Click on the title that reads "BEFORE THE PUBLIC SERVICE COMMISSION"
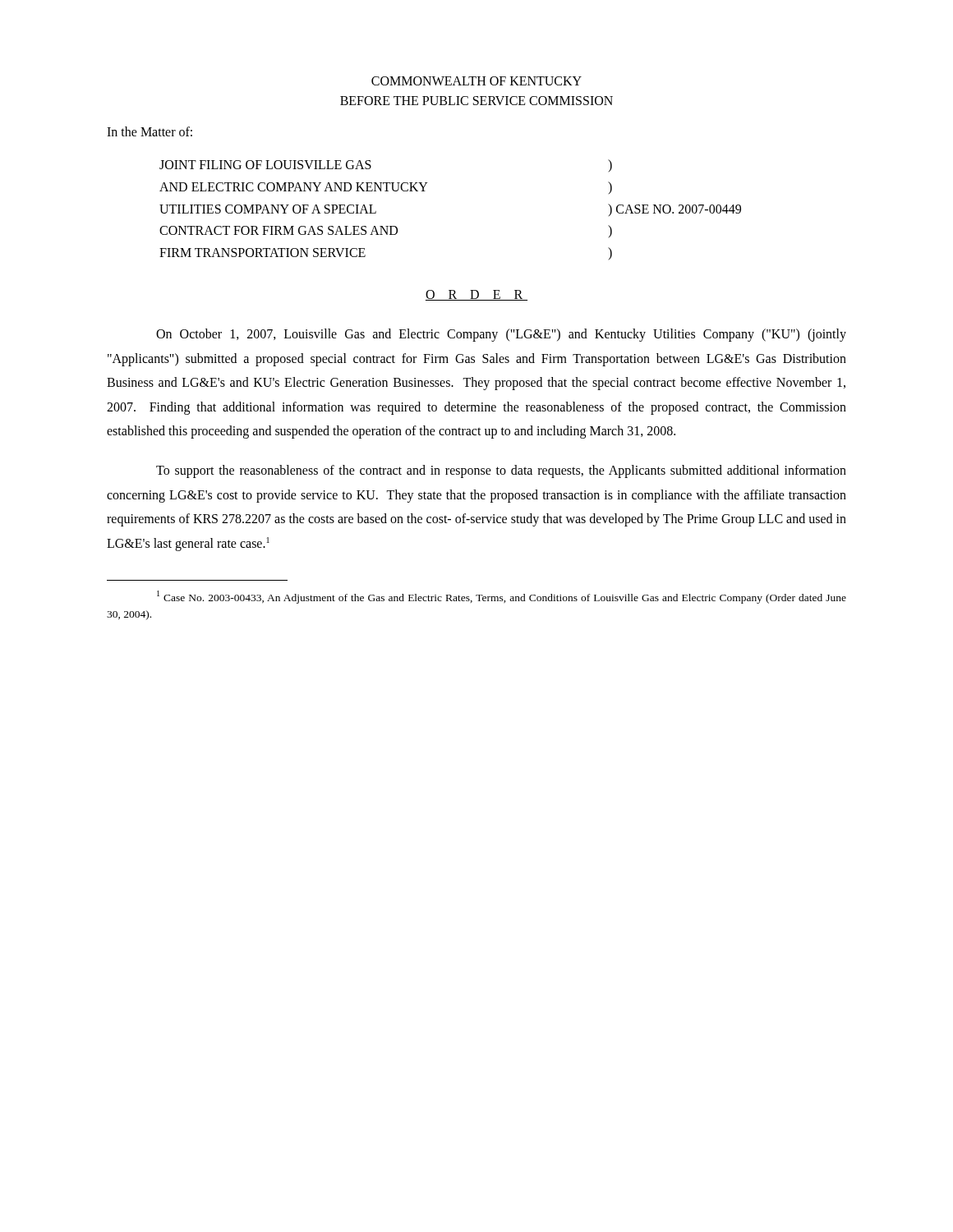The image size is (953, 1232). point(476,101)
